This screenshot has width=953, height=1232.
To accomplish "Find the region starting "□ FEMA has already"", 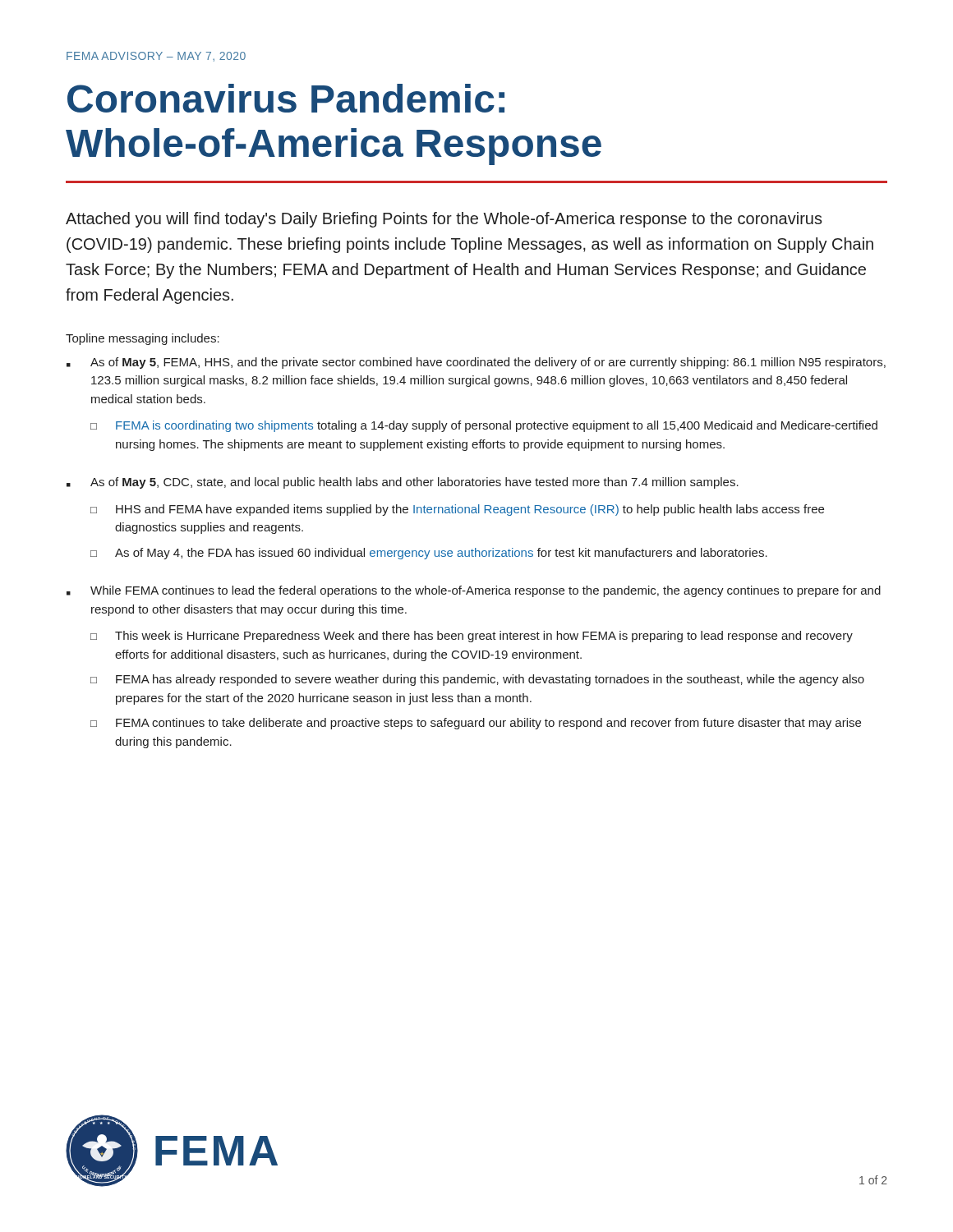I will (x=489, y=689).
